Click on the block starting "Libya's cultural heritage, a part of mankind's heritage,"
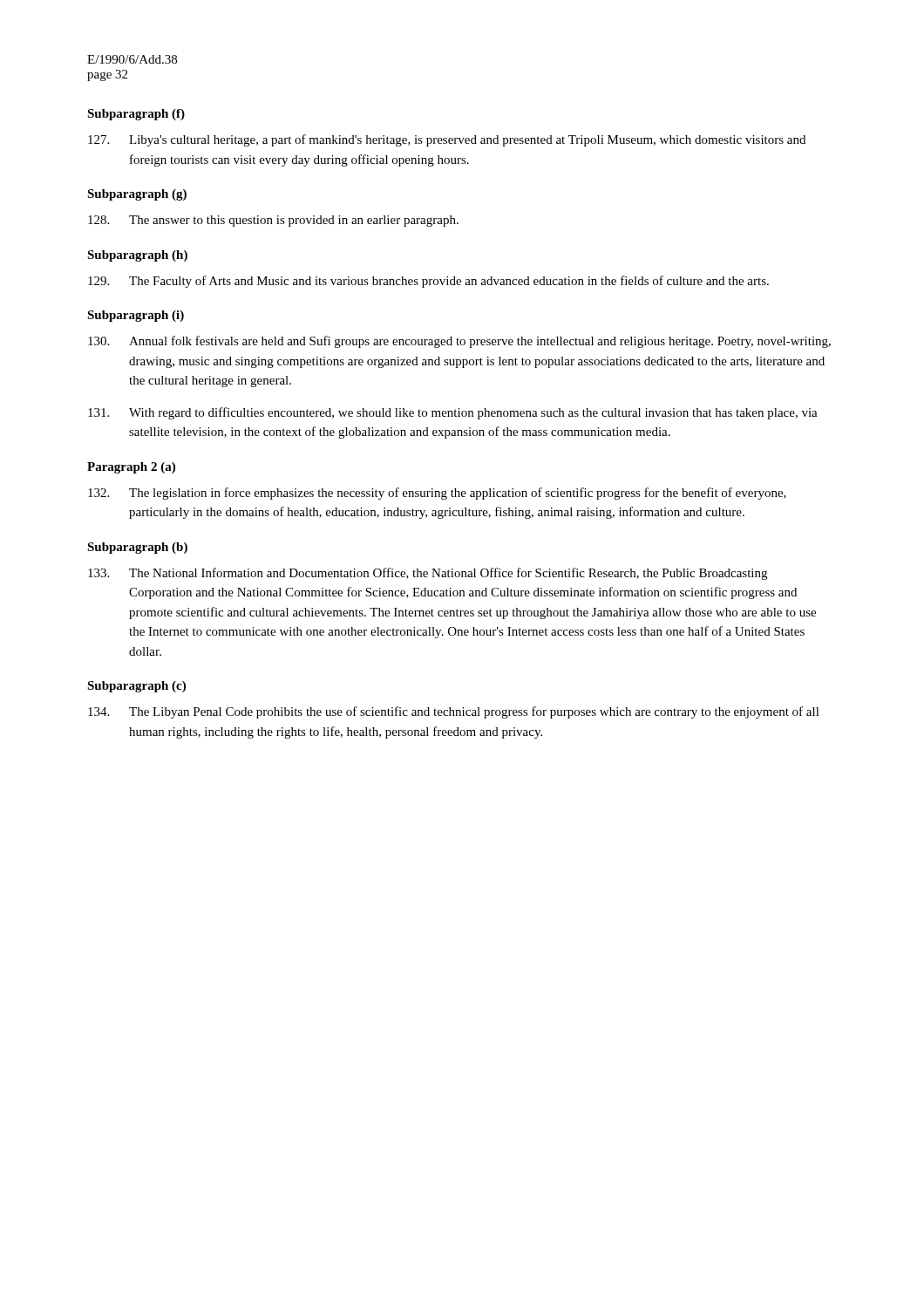This screenshot has height=1308, width=924. point(460,150)
